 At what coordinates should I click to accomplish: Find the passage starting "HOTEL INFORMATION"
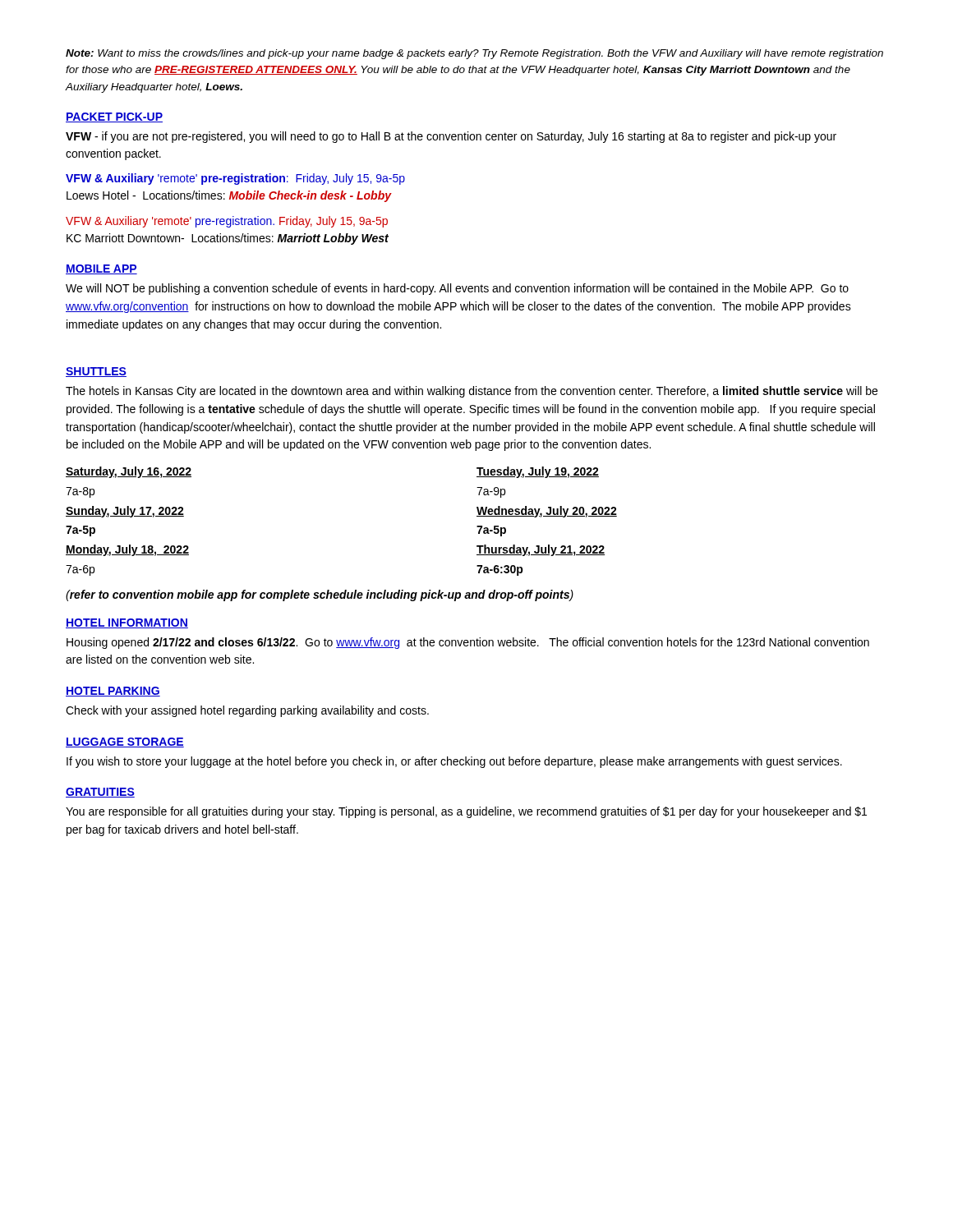[x=127, y=622]
